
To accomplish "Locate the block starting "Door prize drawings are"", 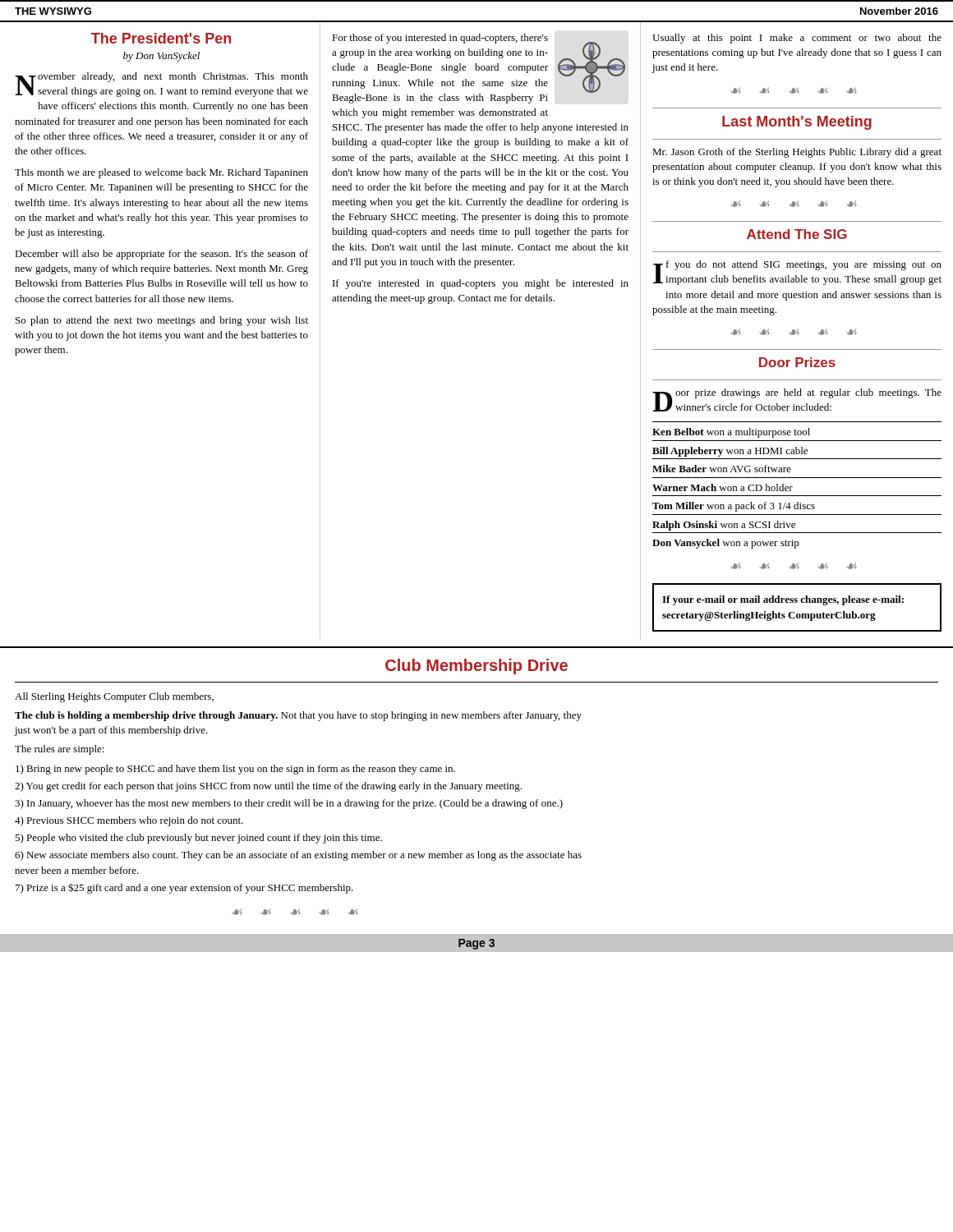I will [797, 400].
